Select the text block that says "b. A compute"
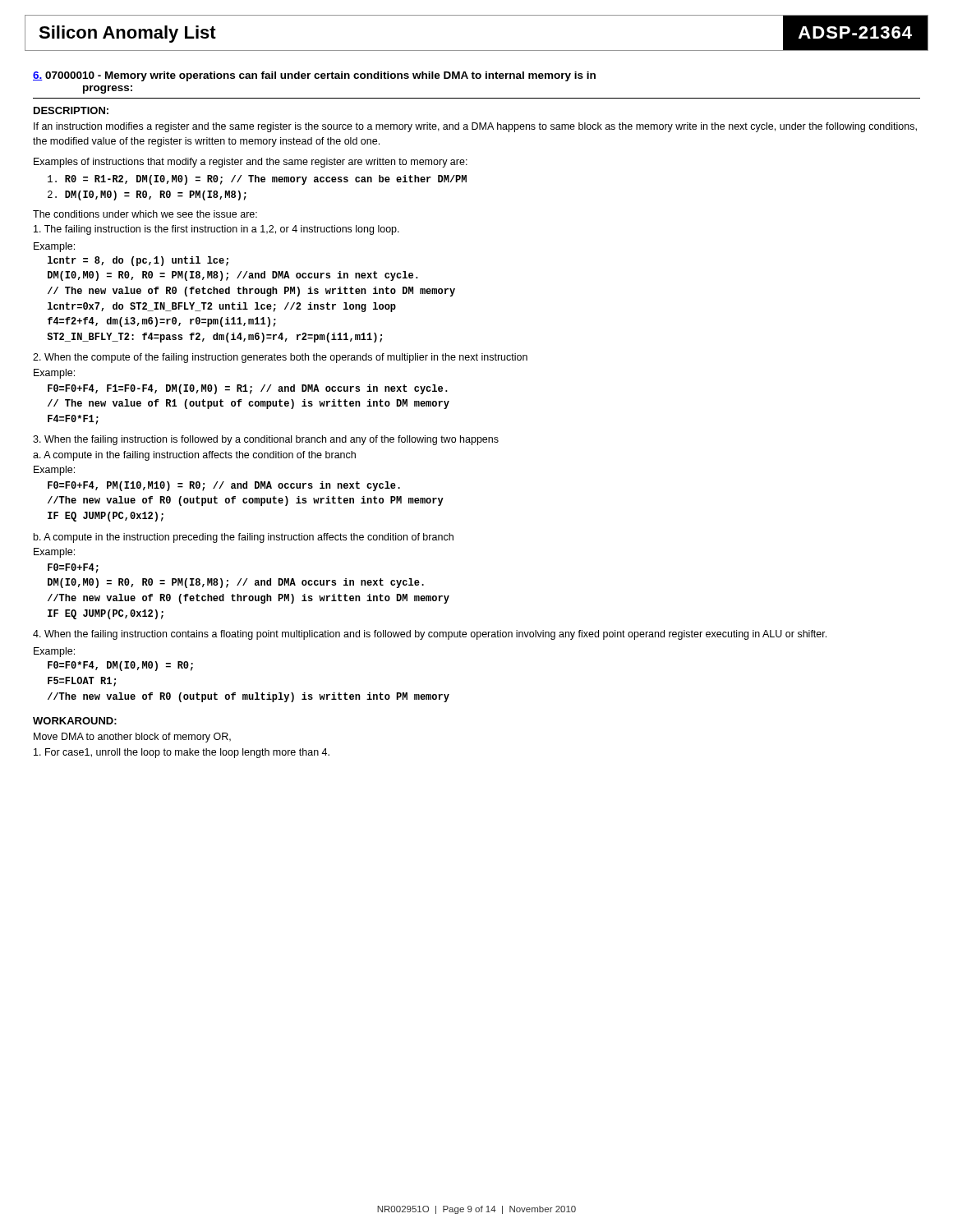The height and width of the screenshot is (1232, 953). pyautogui.click(x=243, y=544)
